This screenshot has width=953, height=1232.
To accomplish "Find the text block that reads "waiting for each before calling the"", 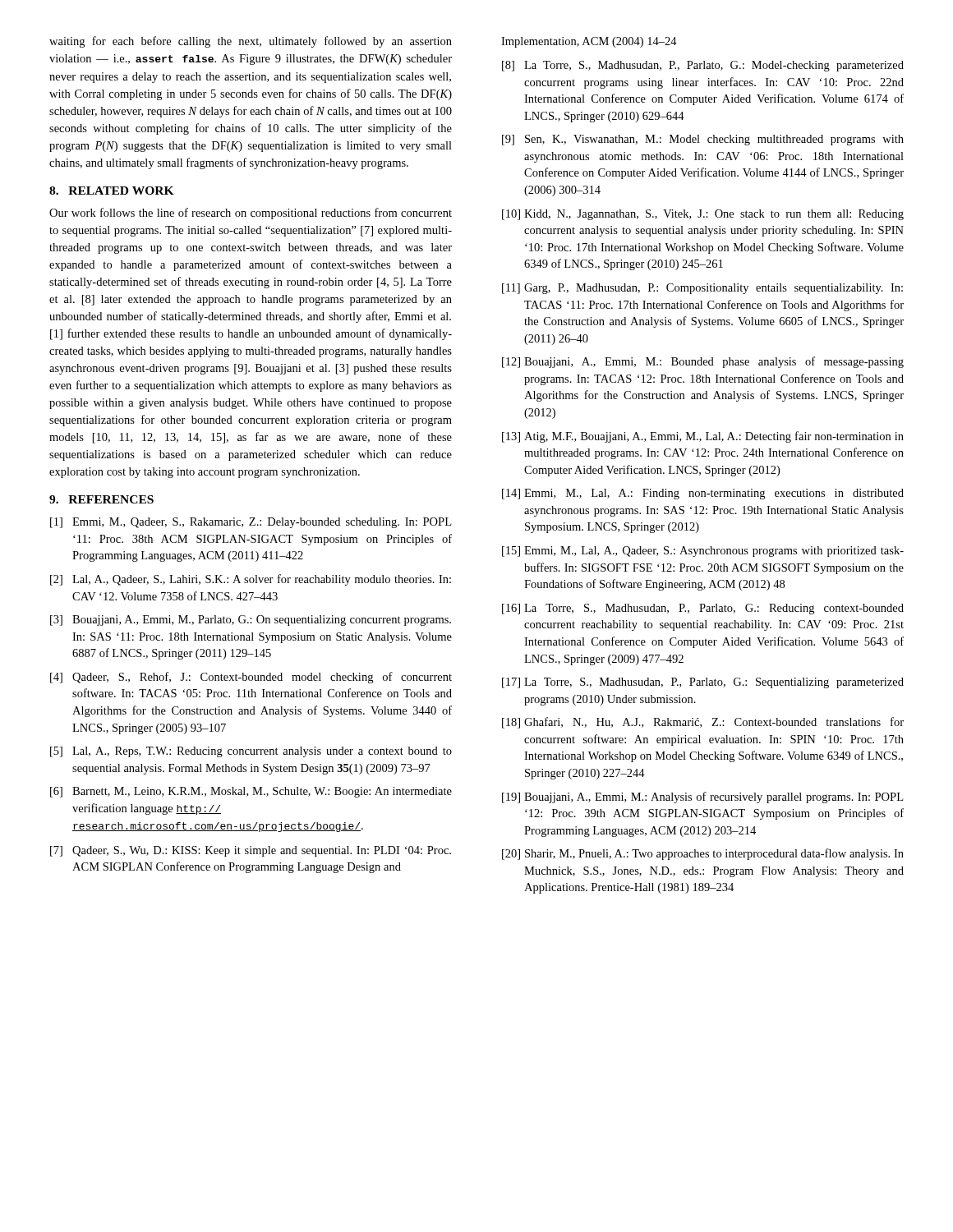I will [251, 102].
